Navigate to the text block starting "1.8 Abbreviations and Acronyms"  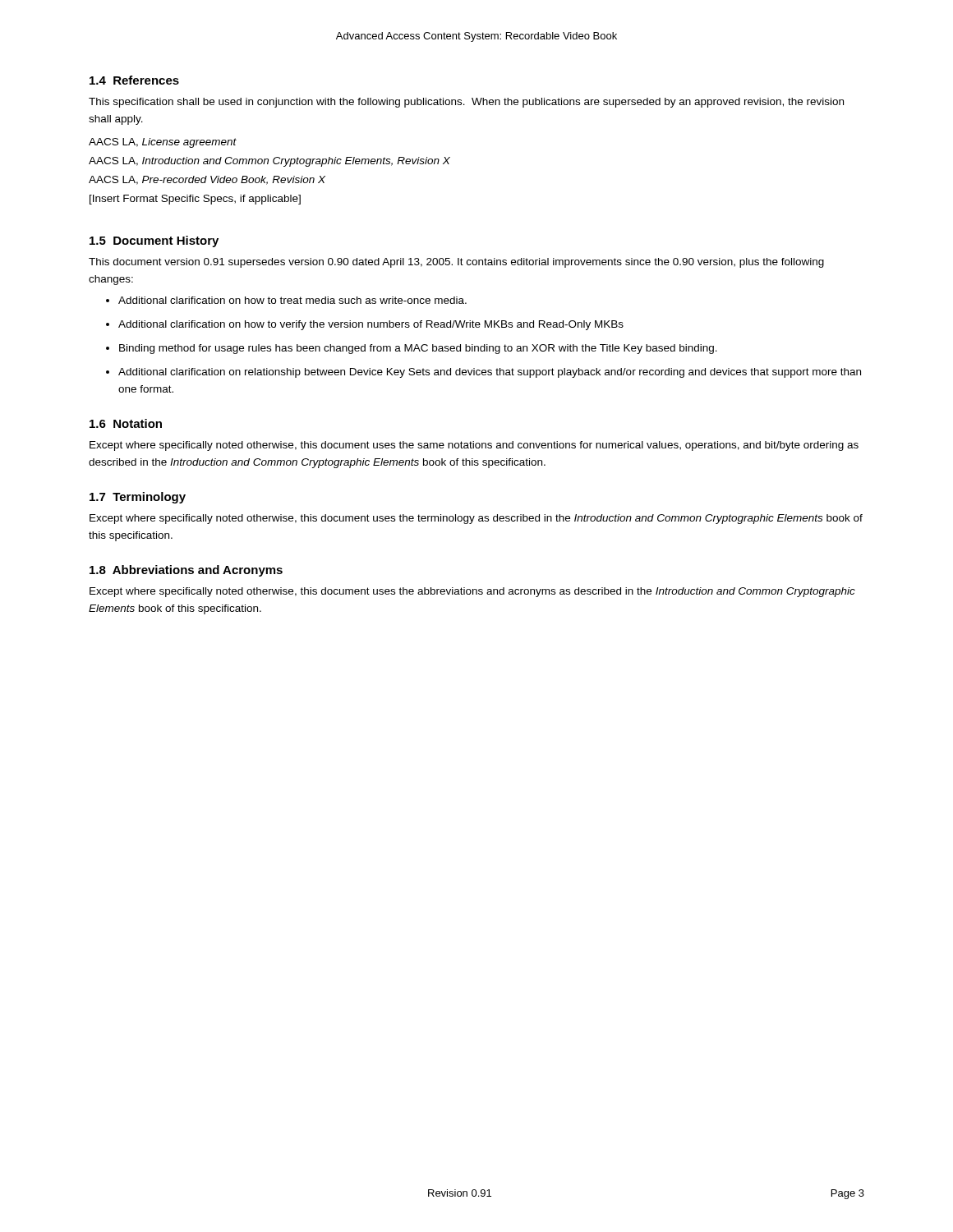point(186,569)
